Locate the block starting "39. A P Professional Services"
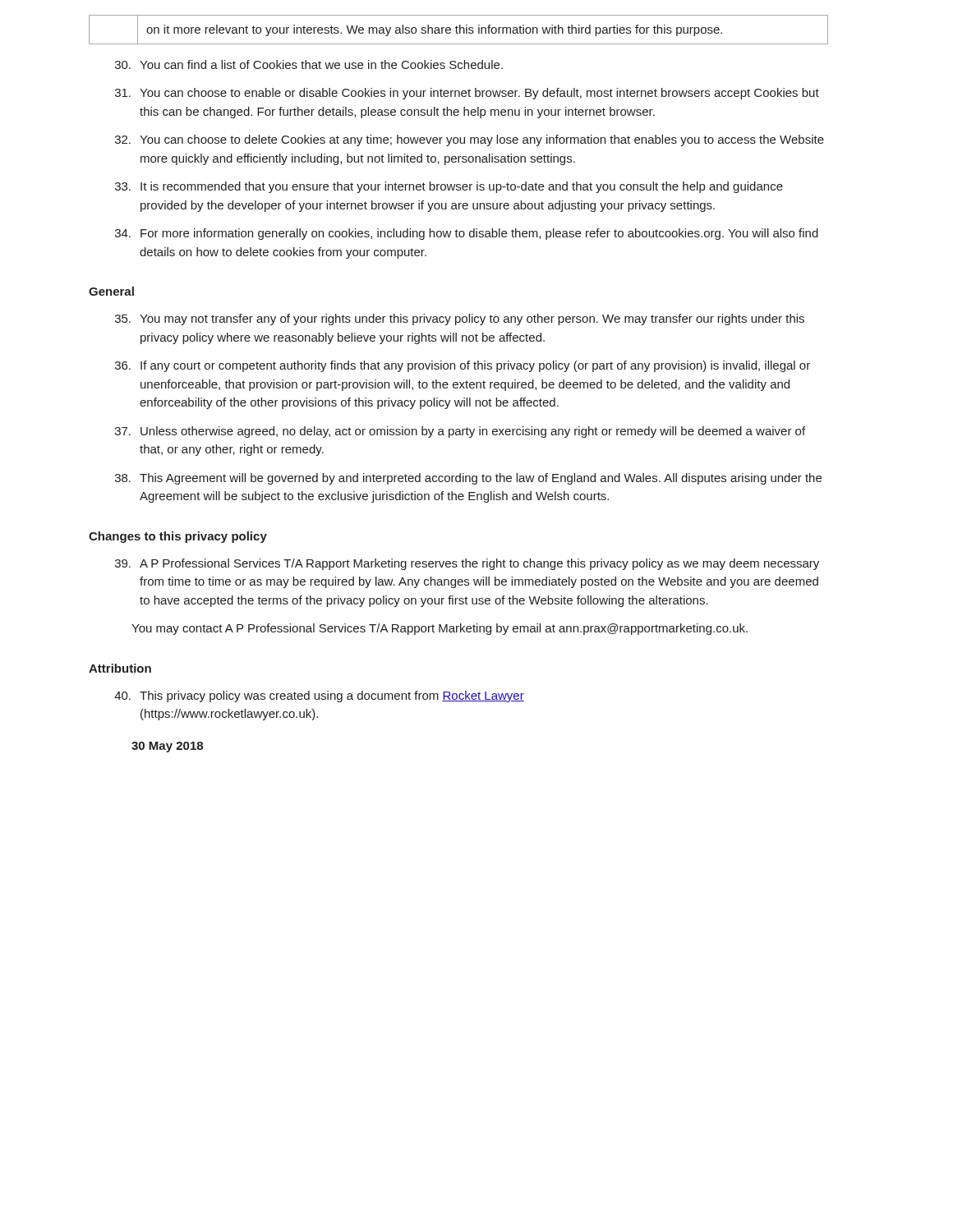The image size is (953, 1232). tap(458, 582)
